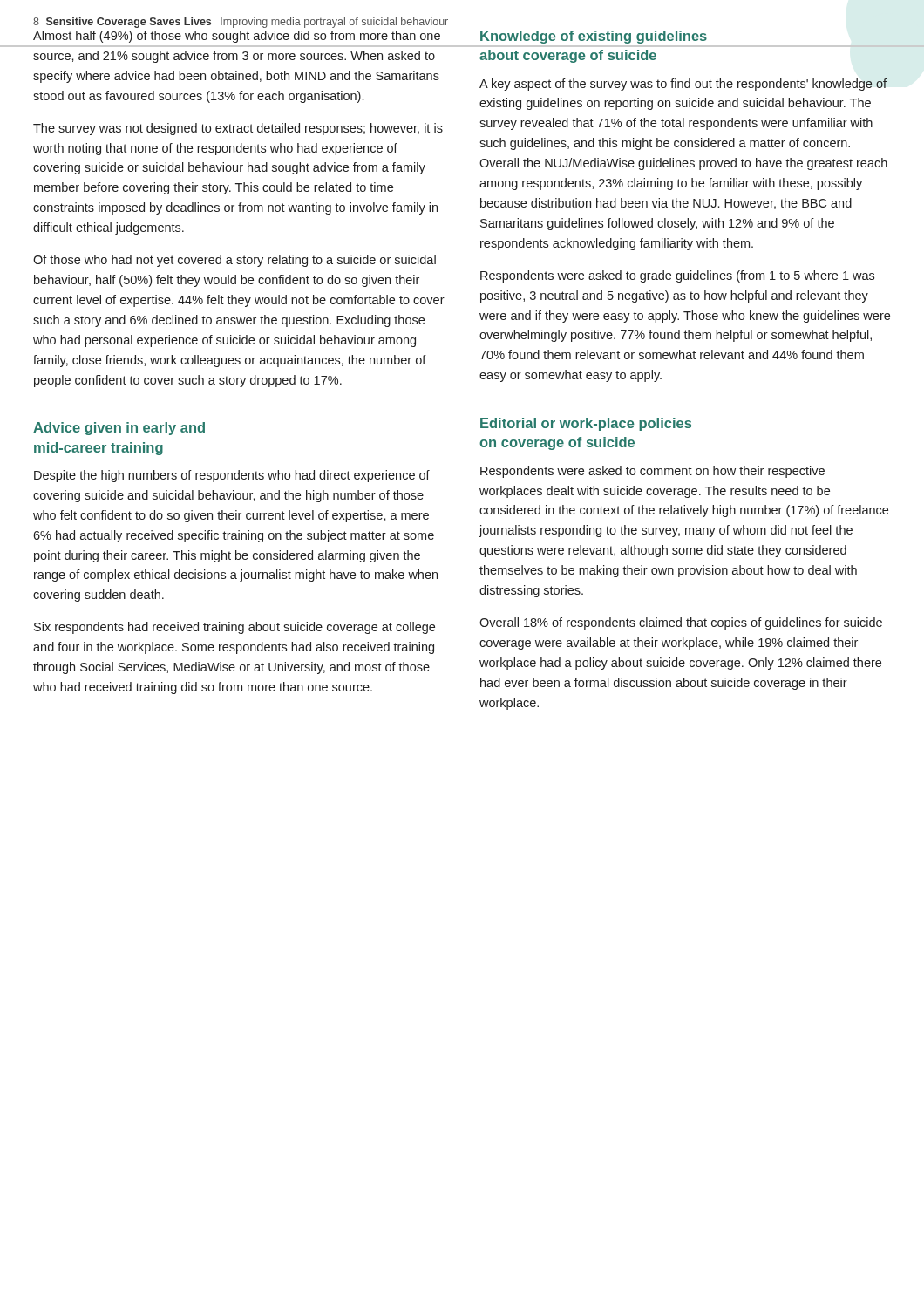Select the text starting "Overall 18% of"
The image size is (924, 1308).
681,663
